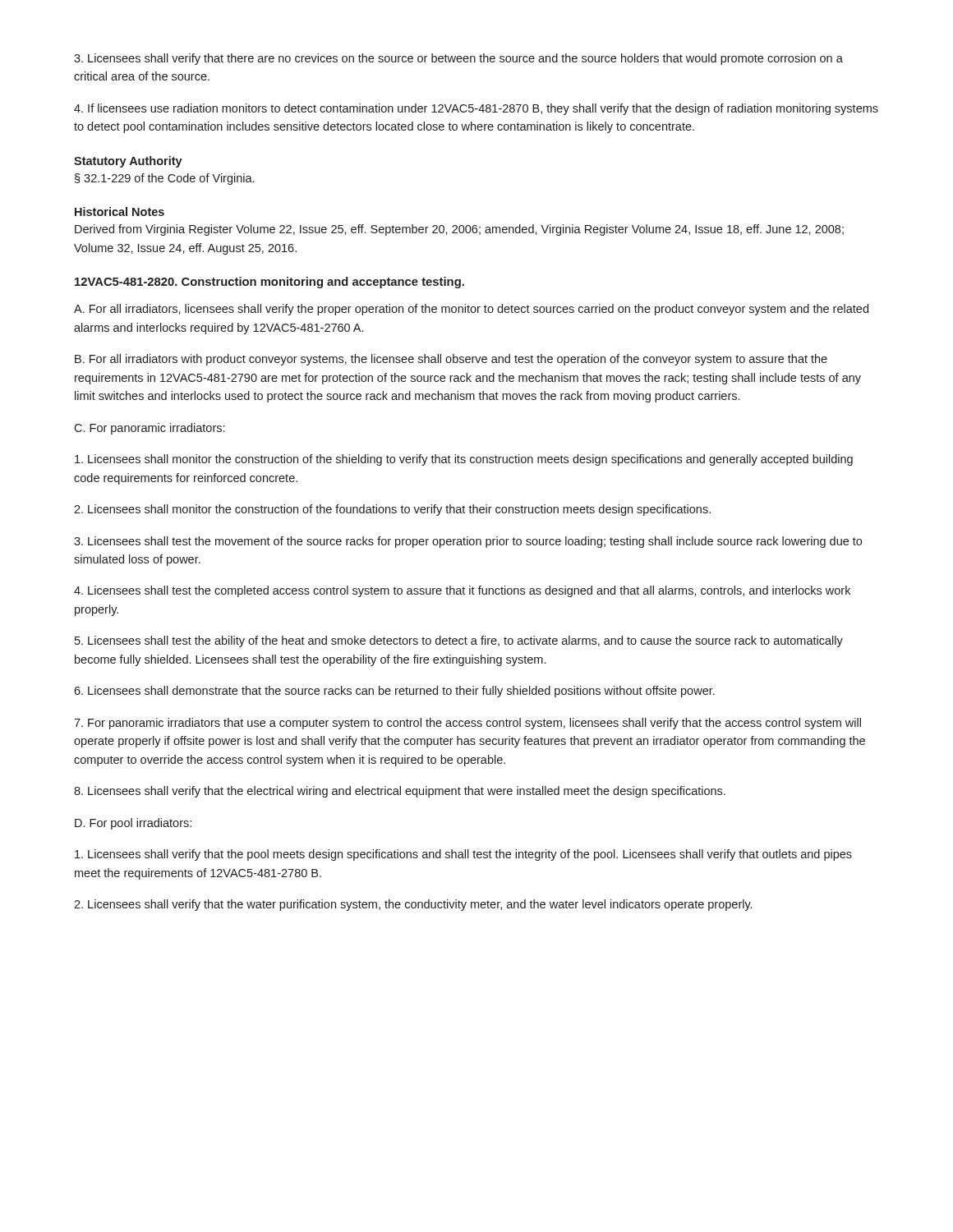Locate the block of text that opens with "A. For all irradiators, licensees shall"
Image resolution: width=953 pixels, height=1232 pixels.
pos(476,318)
